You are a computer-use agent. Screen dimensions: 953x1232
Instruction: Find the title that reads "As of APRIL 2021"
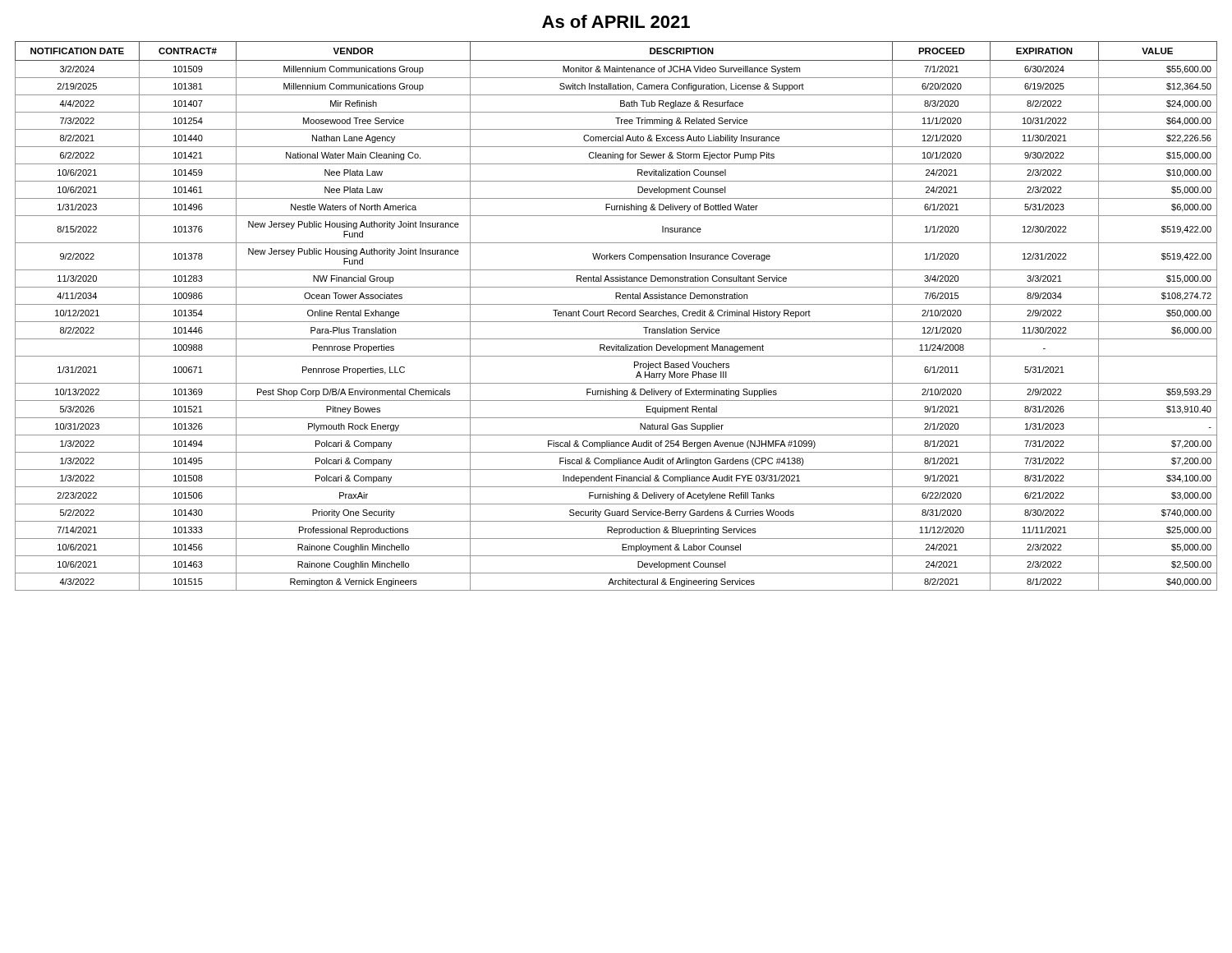tap(616, 22)
